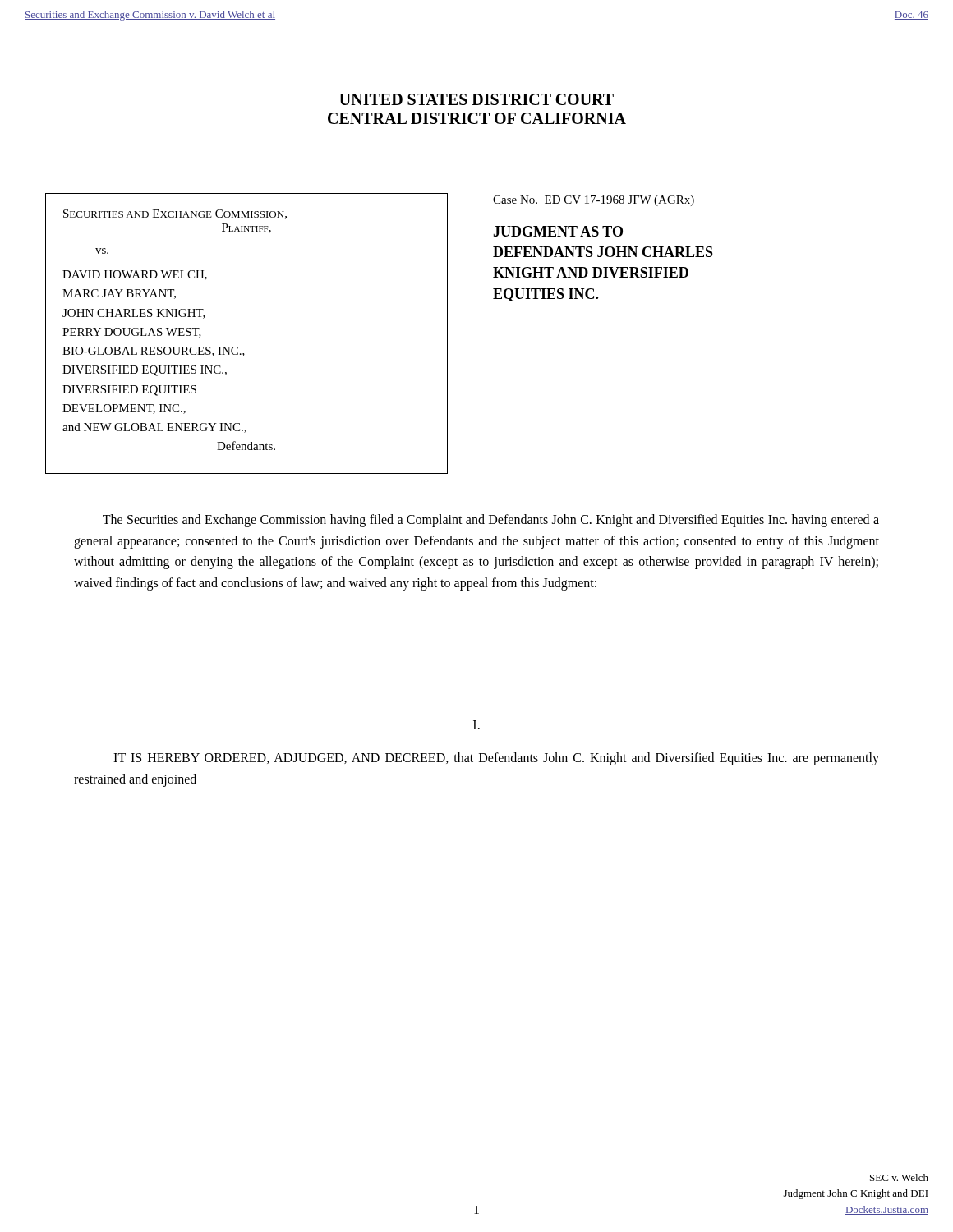Find the region starting "JUDGMENT AS TO"

[x=603, y=263]
